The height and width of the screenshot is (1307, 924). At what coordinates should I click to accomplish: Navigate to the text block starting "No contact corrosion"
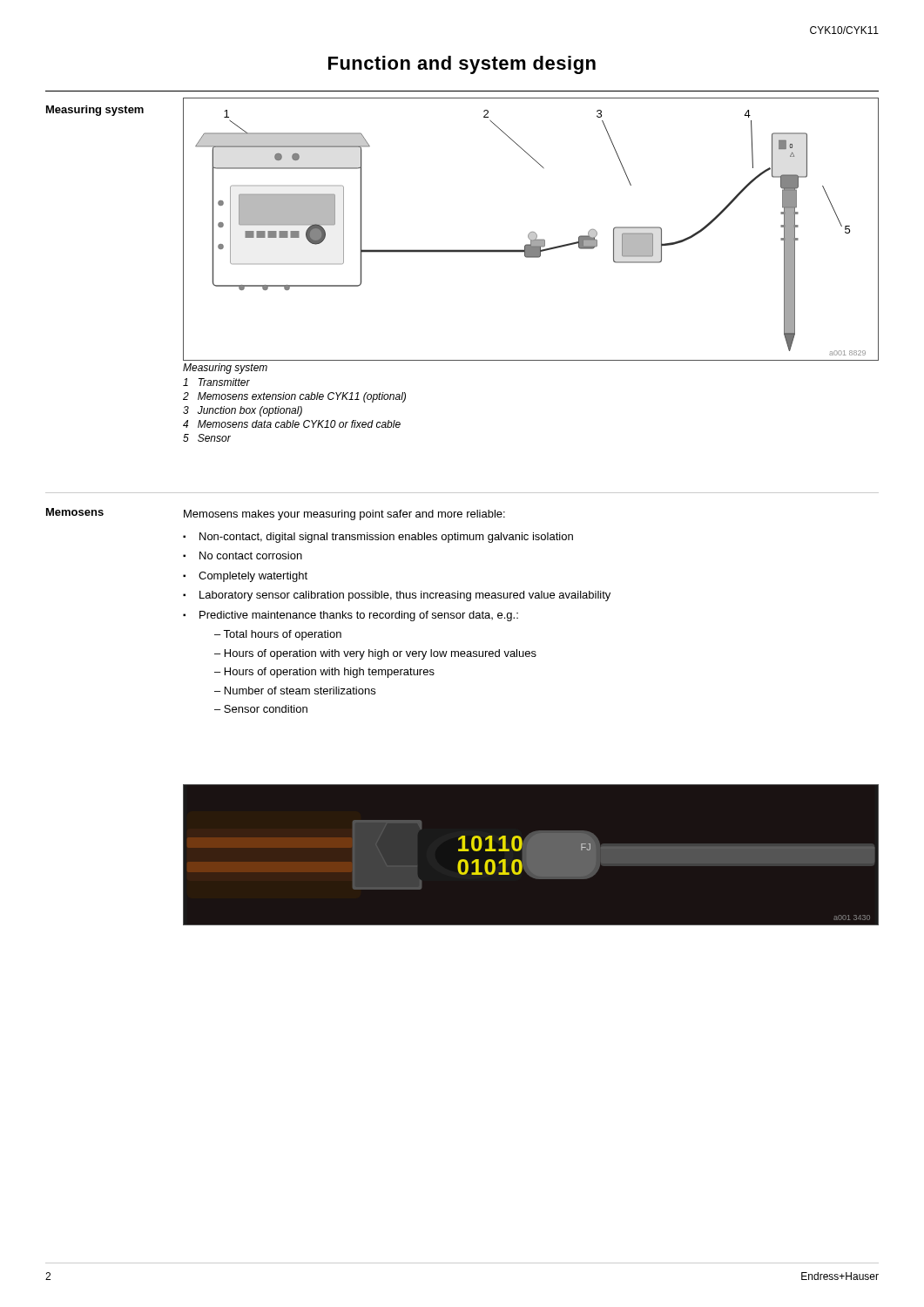(250, 555)
